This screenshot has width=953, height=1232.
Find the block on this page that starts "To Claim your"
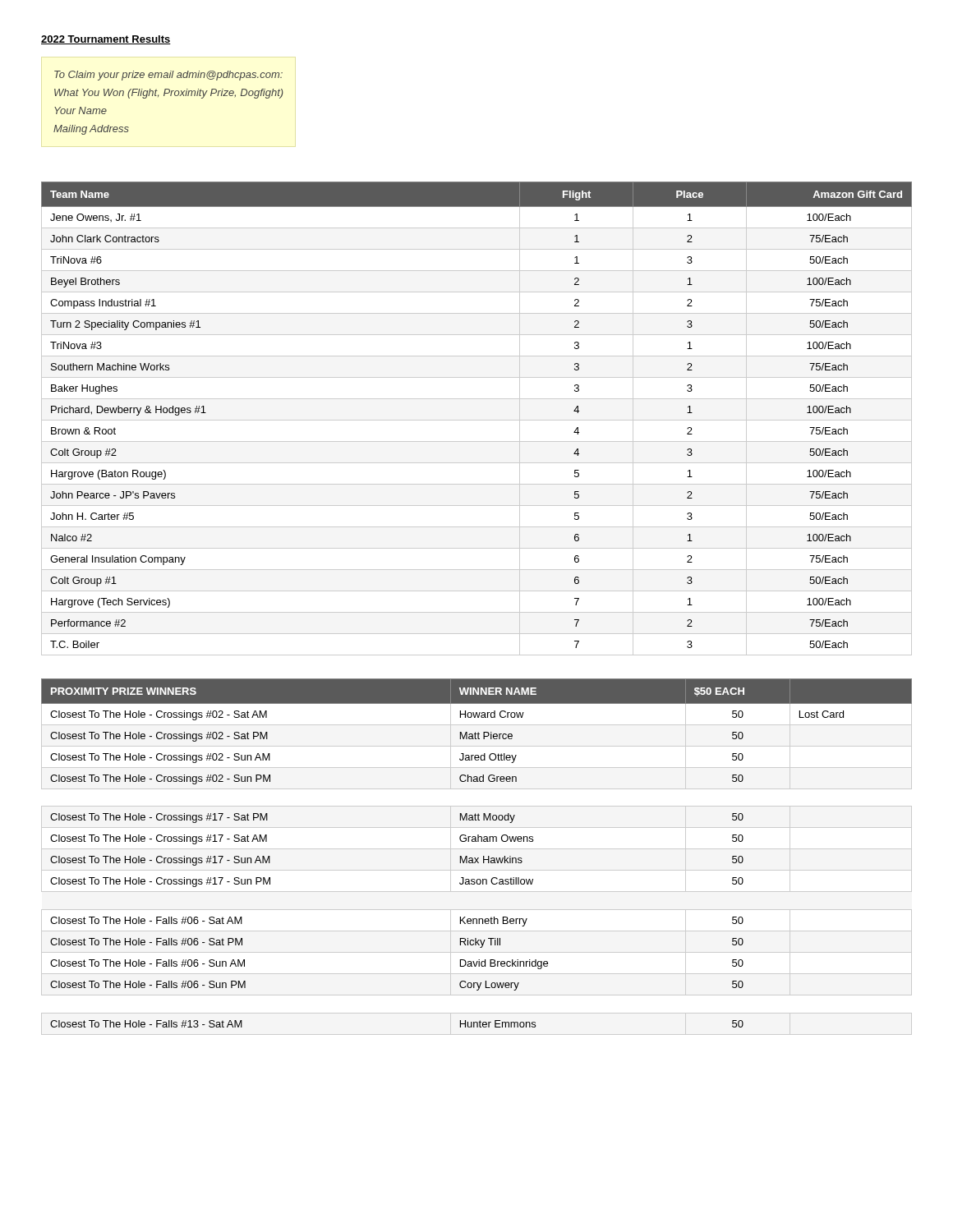168,102
